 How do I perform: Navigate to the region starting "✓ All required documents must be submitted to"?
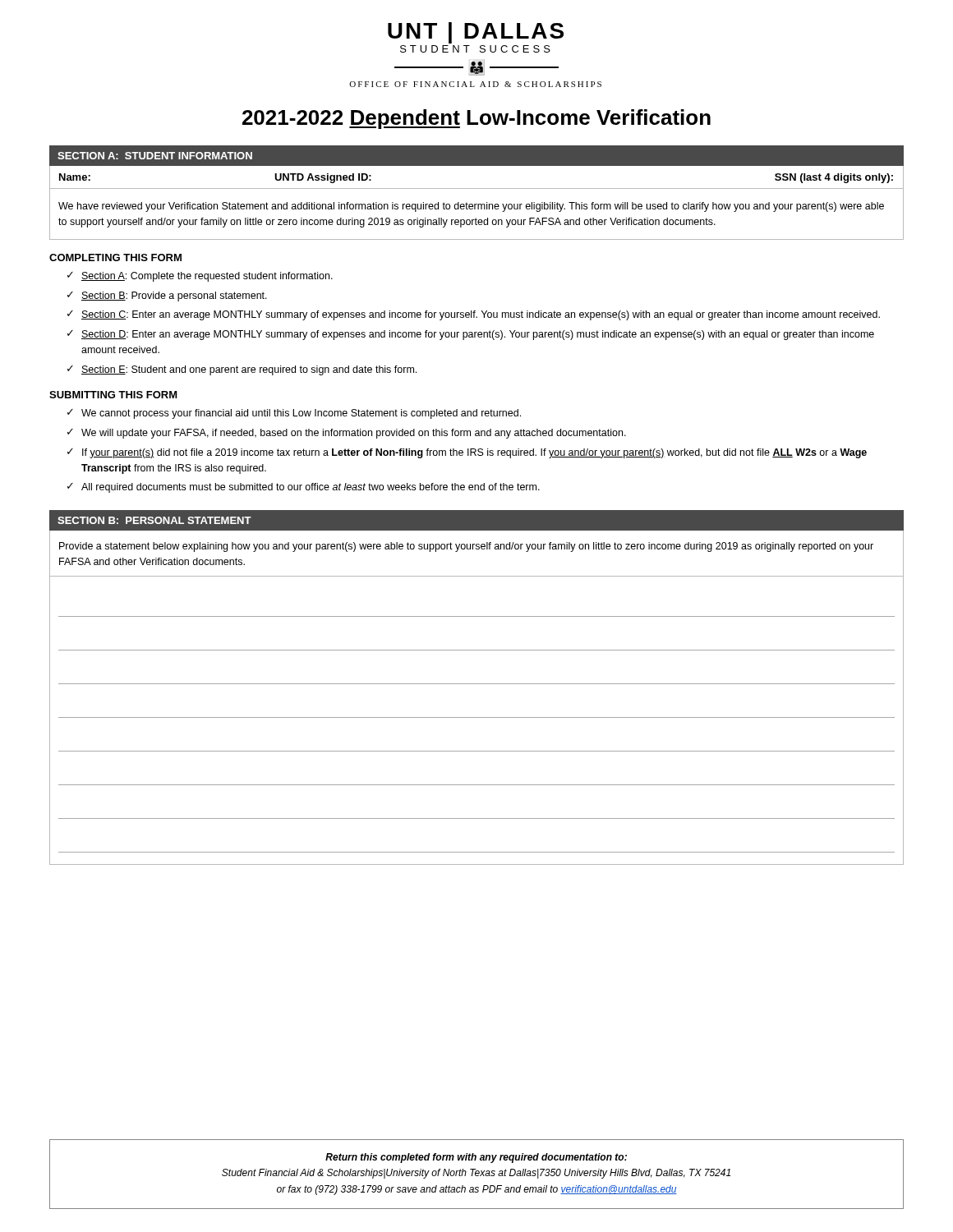[x=303, y=488]
